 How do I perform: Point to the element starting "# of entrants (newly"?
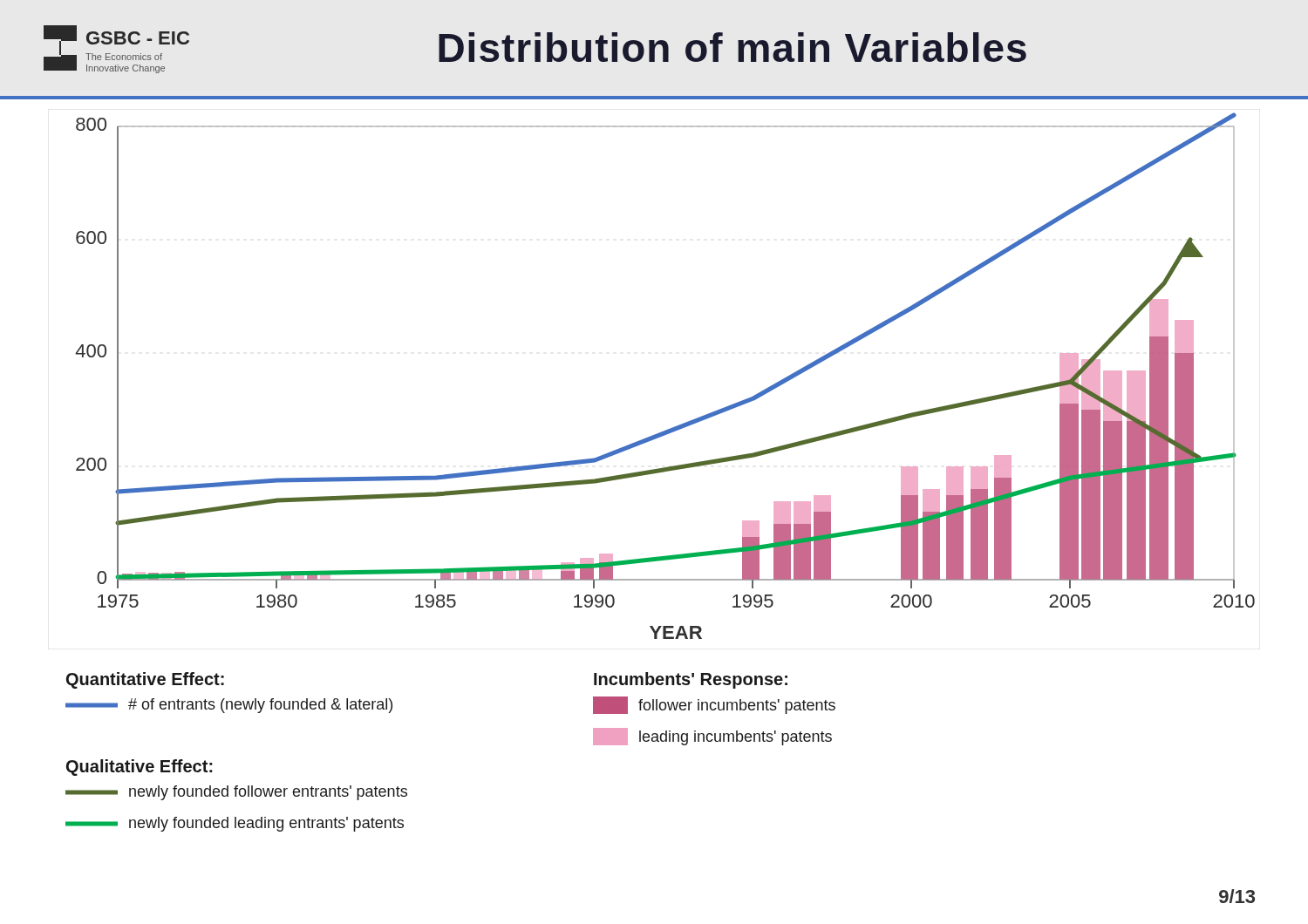229,705
